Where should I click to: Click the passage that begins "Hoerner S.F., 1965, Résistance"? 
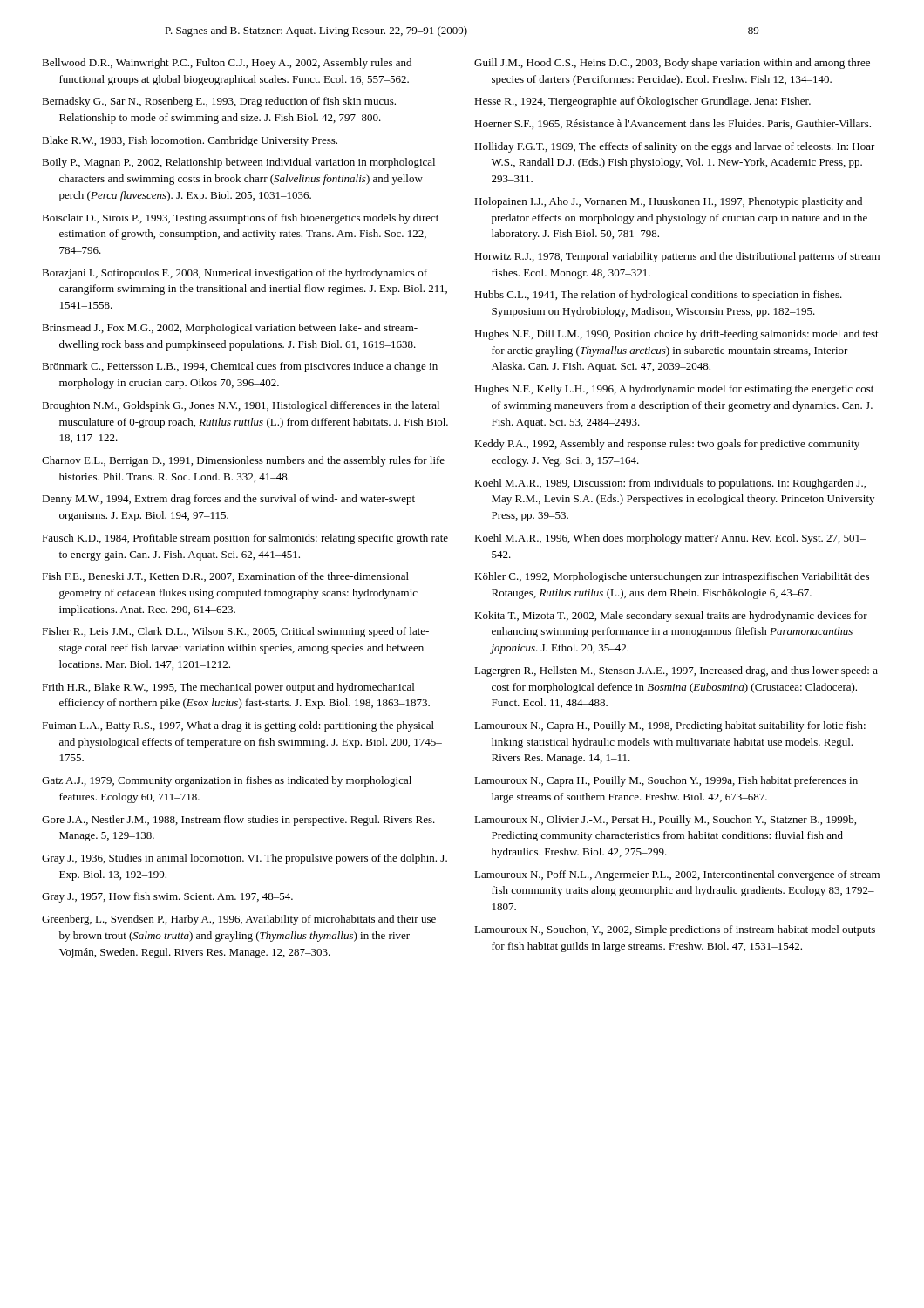pyautogui.click(x=673, y=123)
